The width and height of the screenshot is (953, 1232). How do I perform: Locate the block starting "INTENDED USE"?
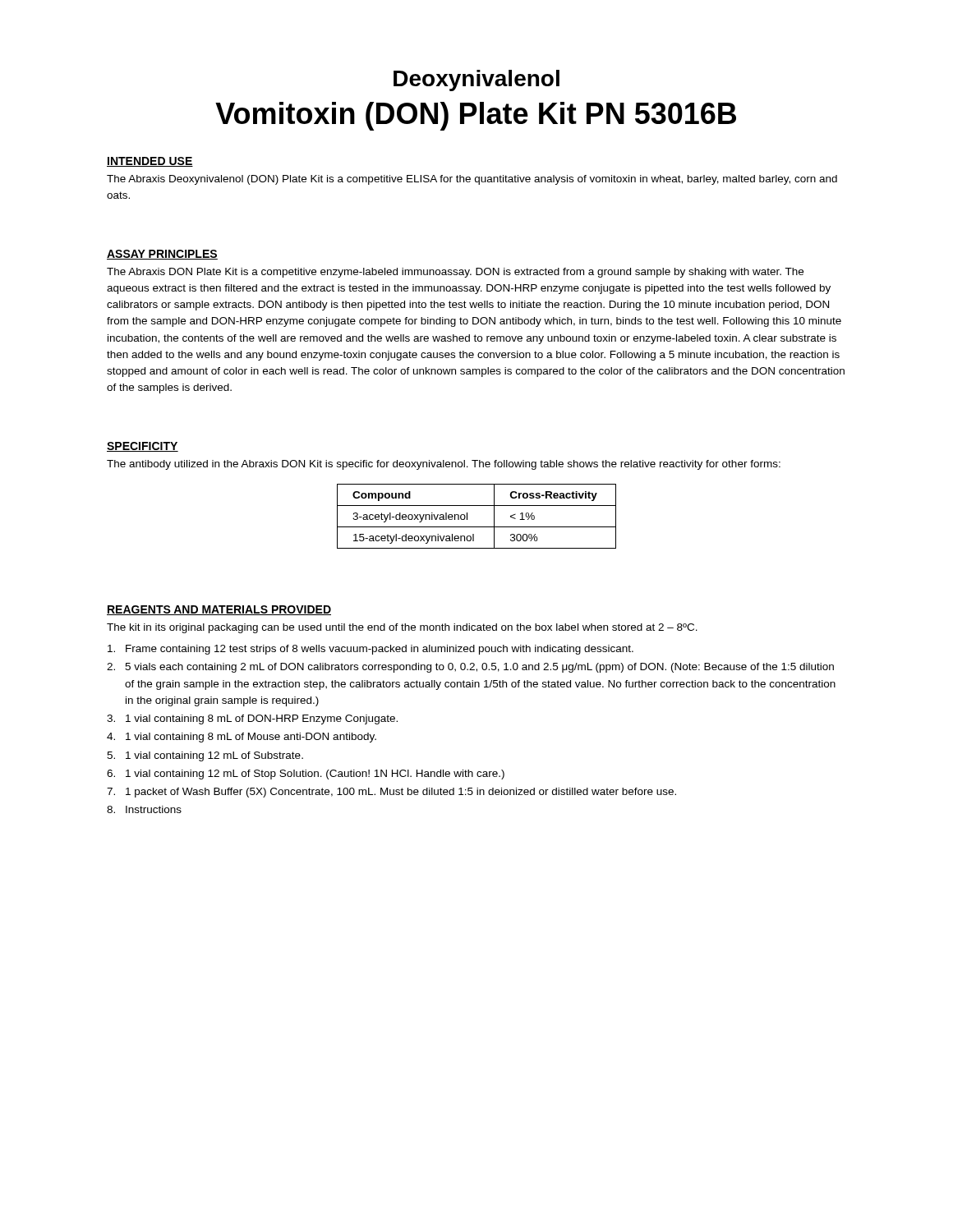(x=150, y=161)
